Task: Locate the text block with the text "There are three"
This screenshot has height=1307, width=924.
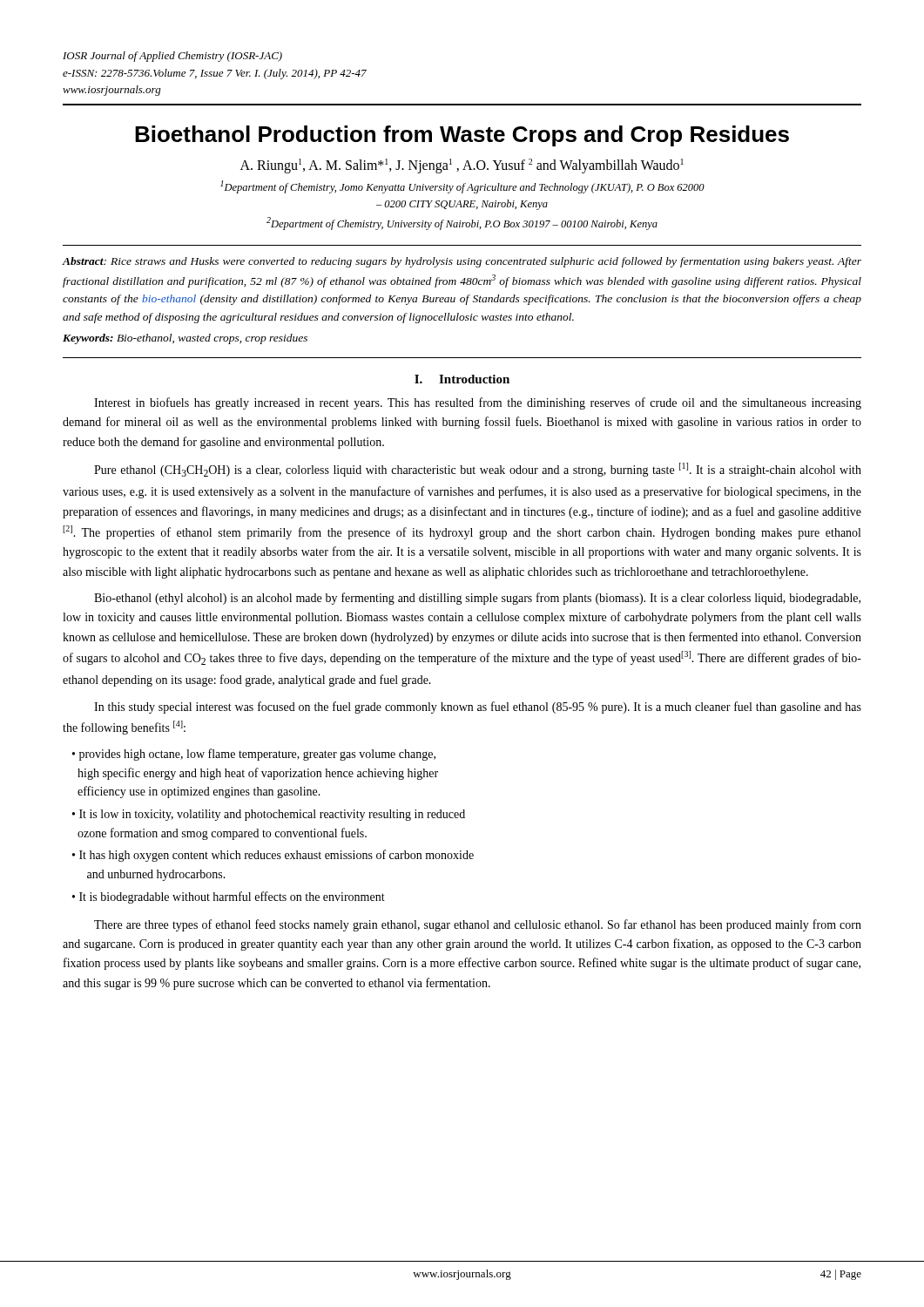Action: [x=462, y=954]
